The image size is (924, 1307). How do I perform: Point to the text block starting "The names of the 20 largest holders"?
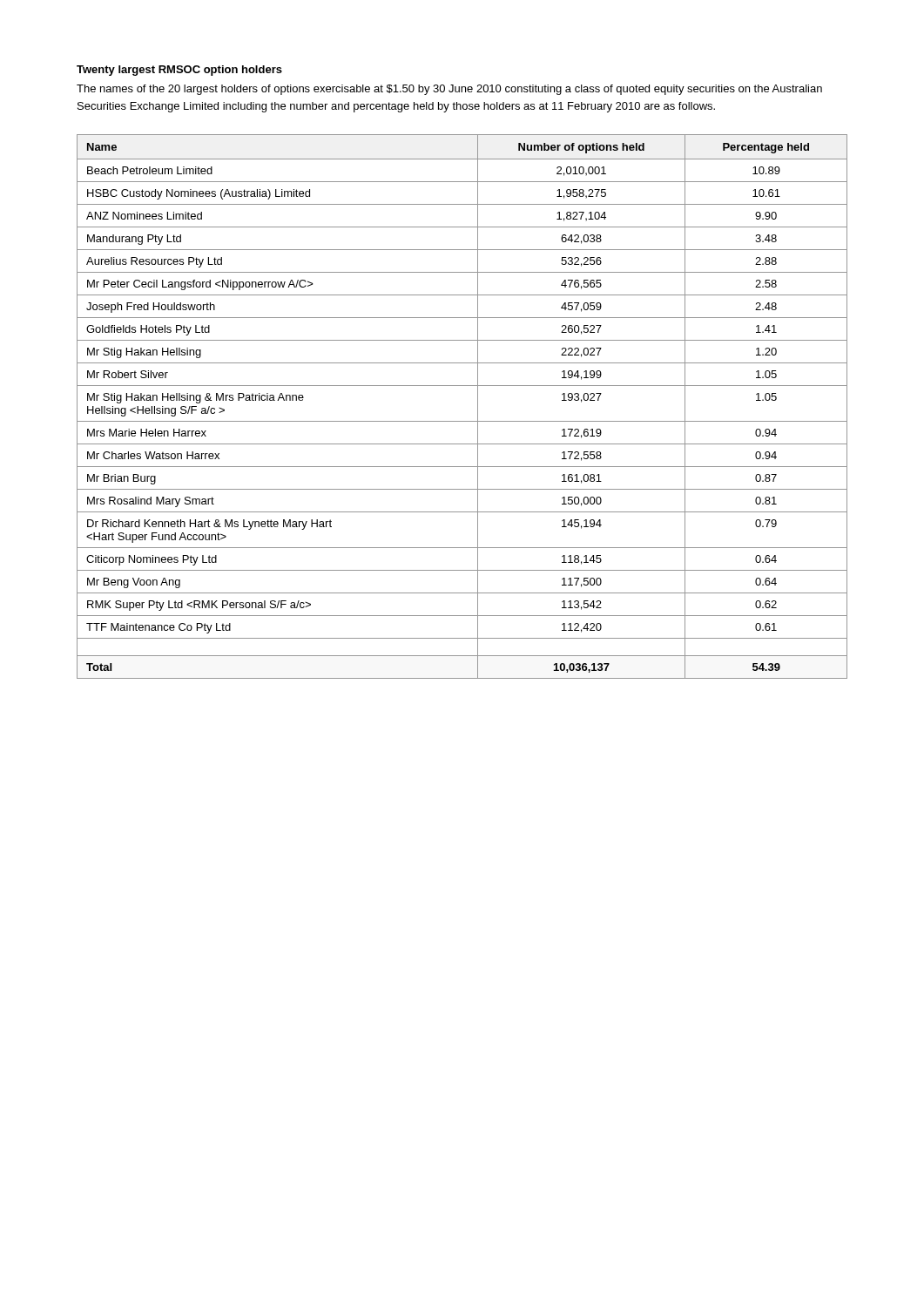point(450,97)
